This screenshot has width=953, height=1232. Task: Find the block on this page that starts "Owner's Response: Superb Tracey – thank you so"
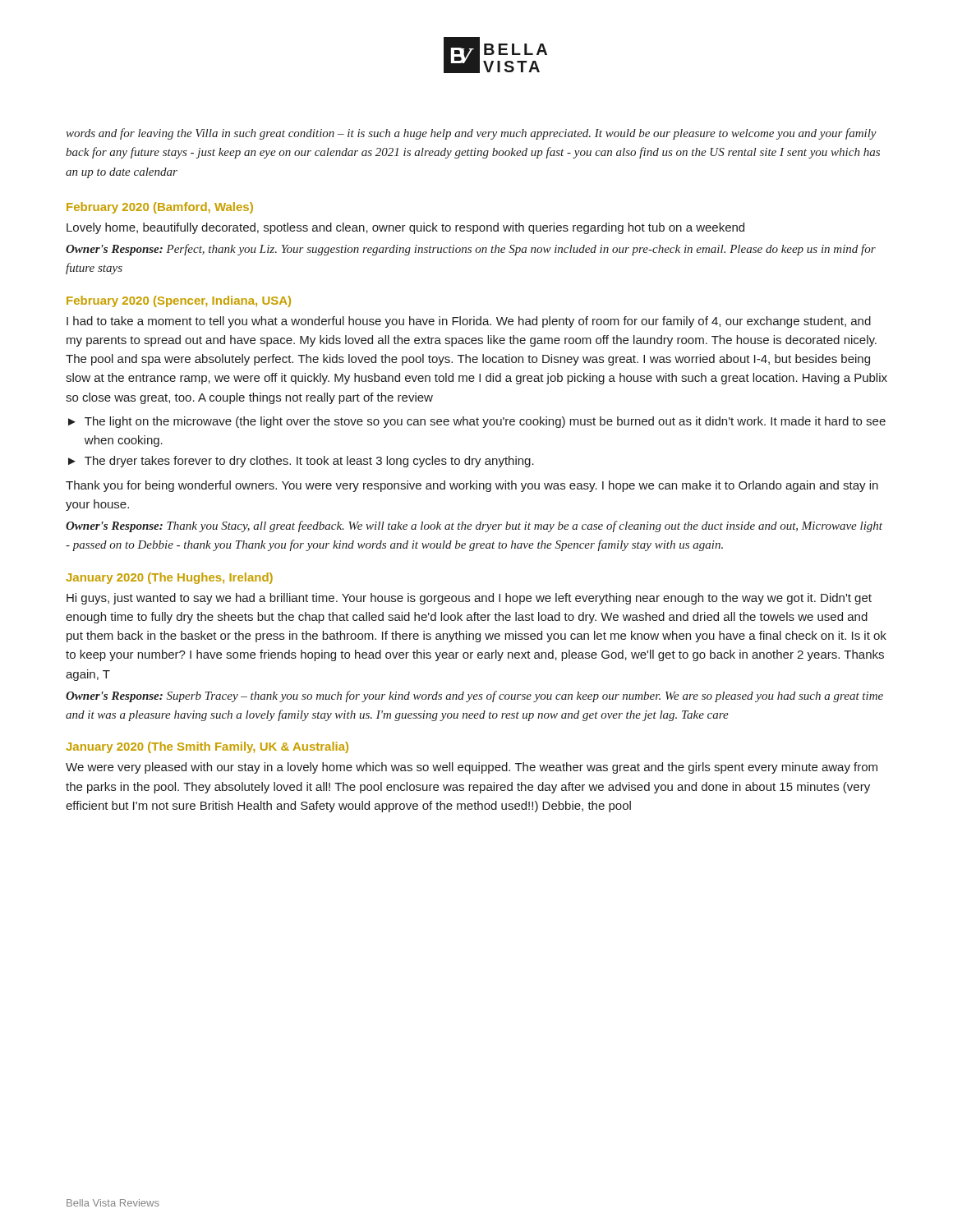[475, 705]
